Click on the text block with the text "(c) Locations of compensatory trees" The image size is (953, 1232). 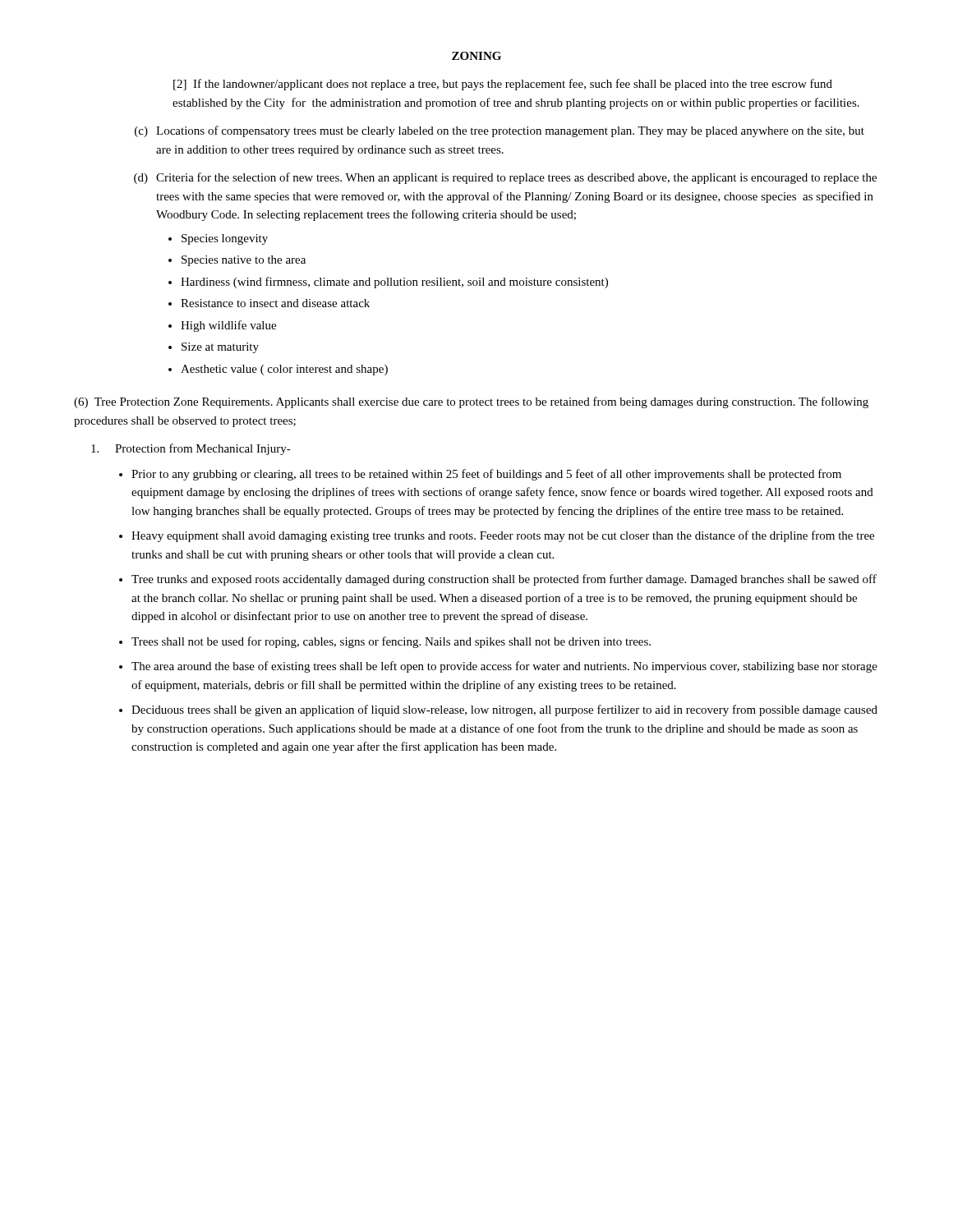point(476,140)
